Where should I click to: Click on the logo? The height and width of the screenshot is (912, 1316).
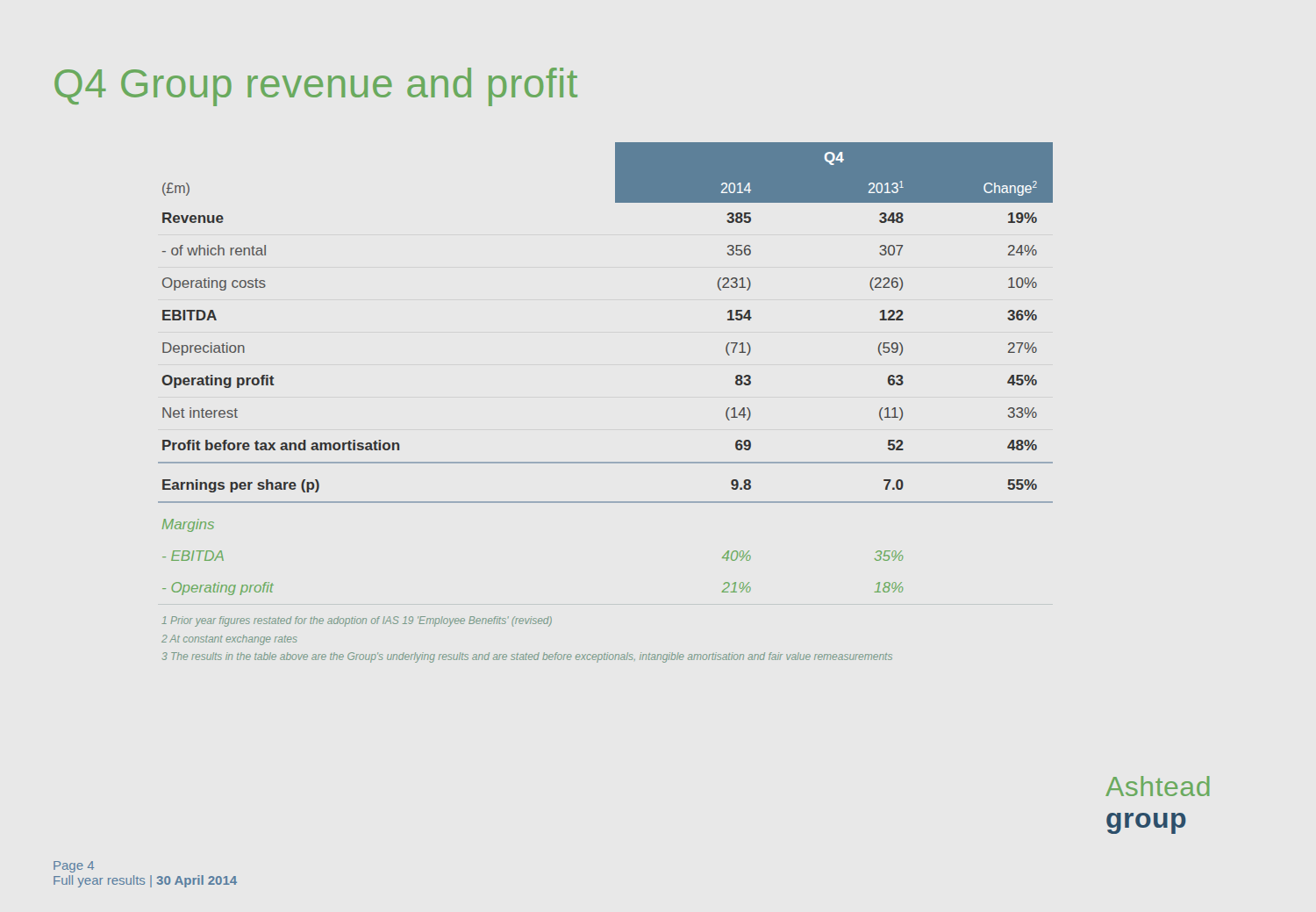coord(1176,801)
